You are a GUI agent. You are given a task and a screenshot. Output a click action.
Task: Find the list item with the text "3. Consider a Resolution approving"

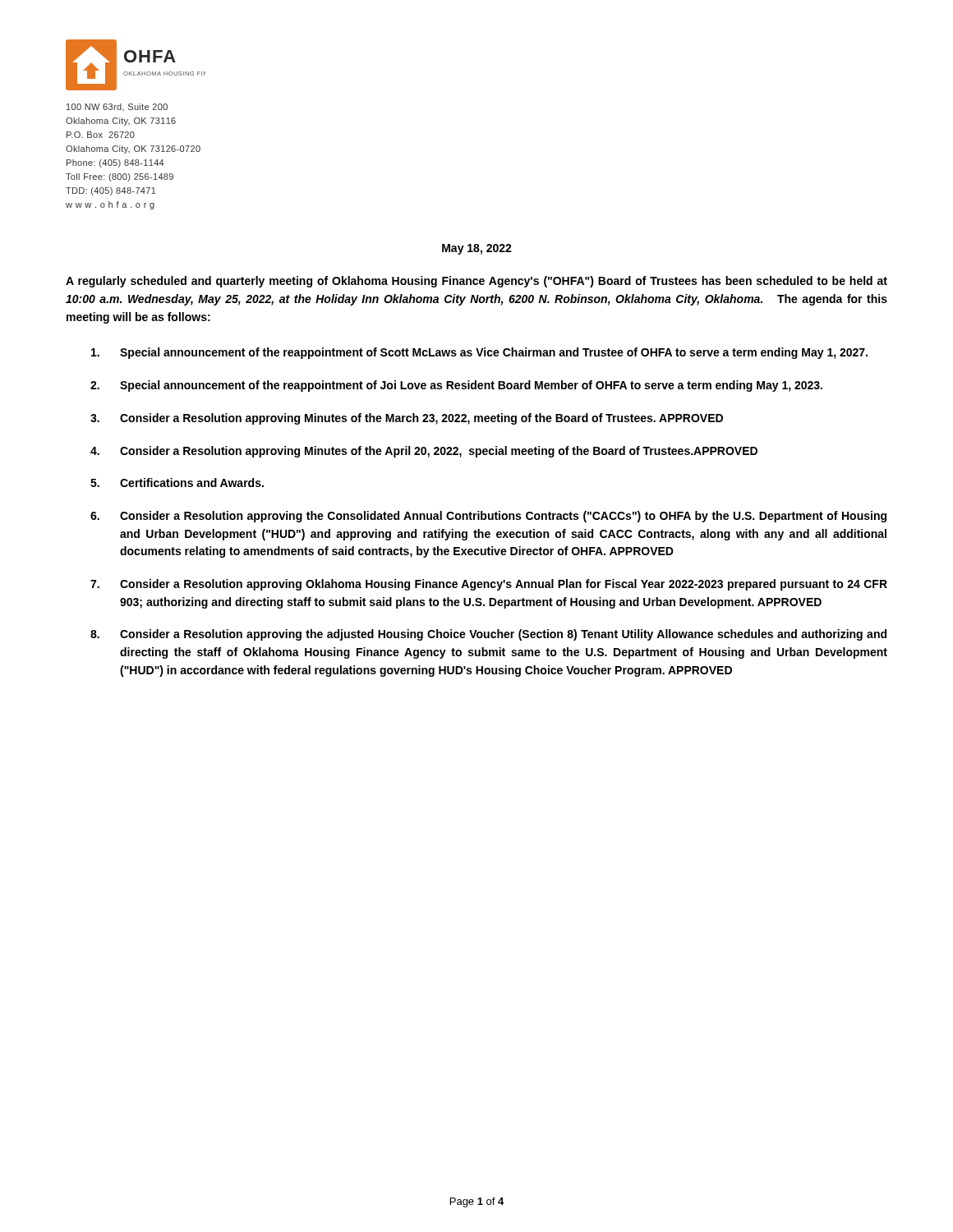(x=489, y=419)
